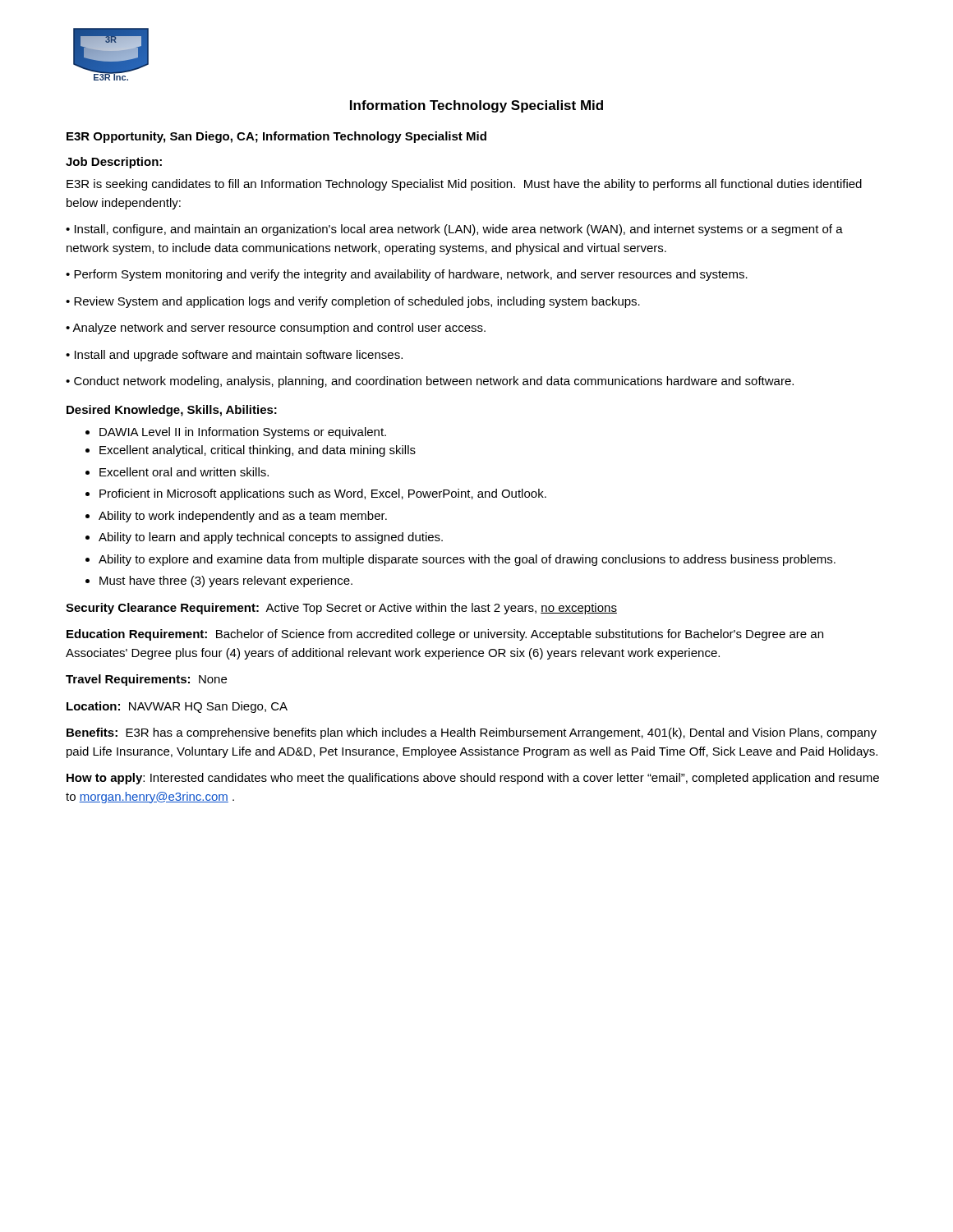Image resolution: width=953 pixels, height=1232 pixels.
Task: Find the block on this page that starts "• Review System and application logs and"
Action: click(353, 301)
